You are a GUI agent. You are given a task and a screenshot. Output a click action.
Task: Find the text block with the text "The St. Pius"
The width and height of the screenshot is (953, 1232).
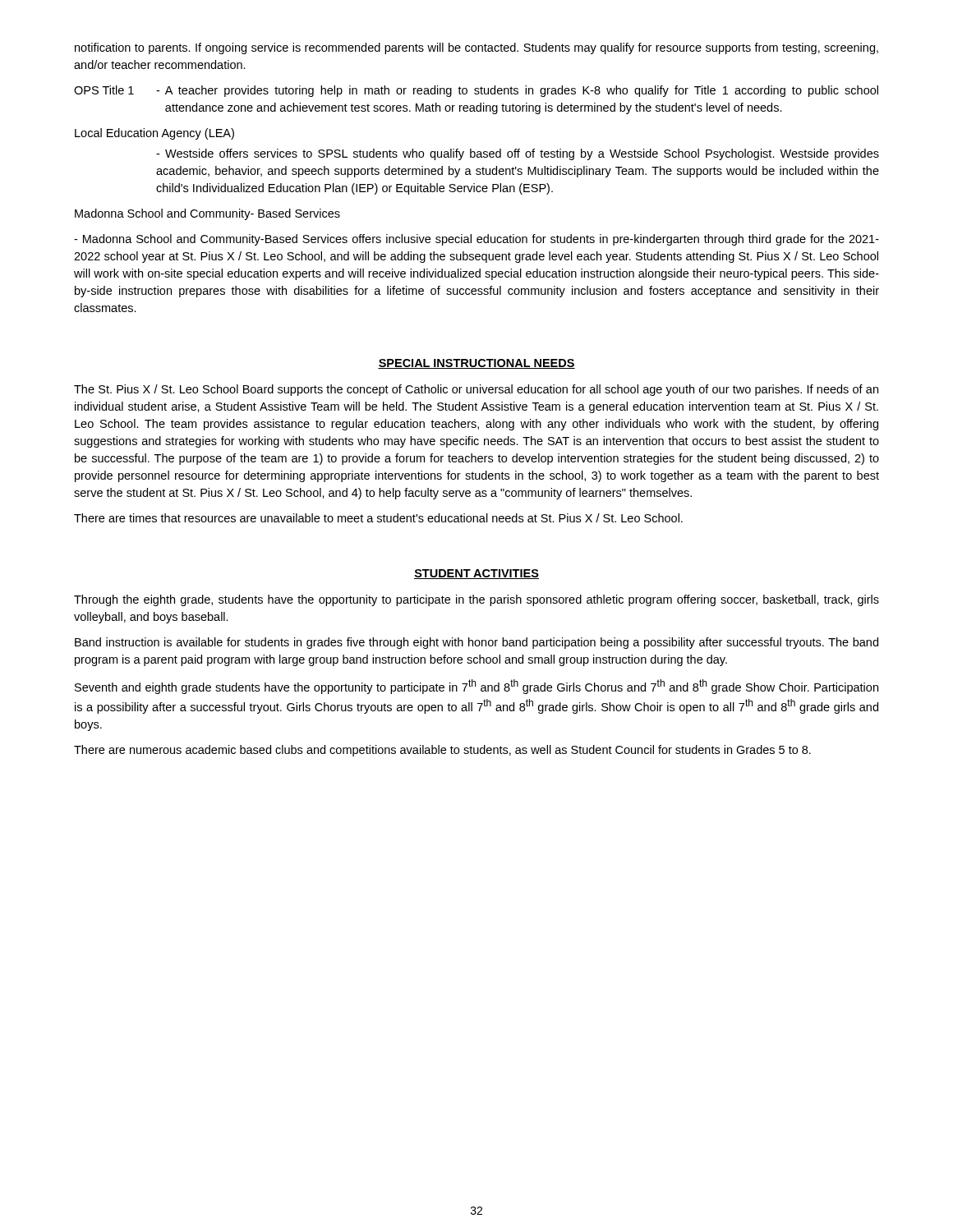coord(476,442)
